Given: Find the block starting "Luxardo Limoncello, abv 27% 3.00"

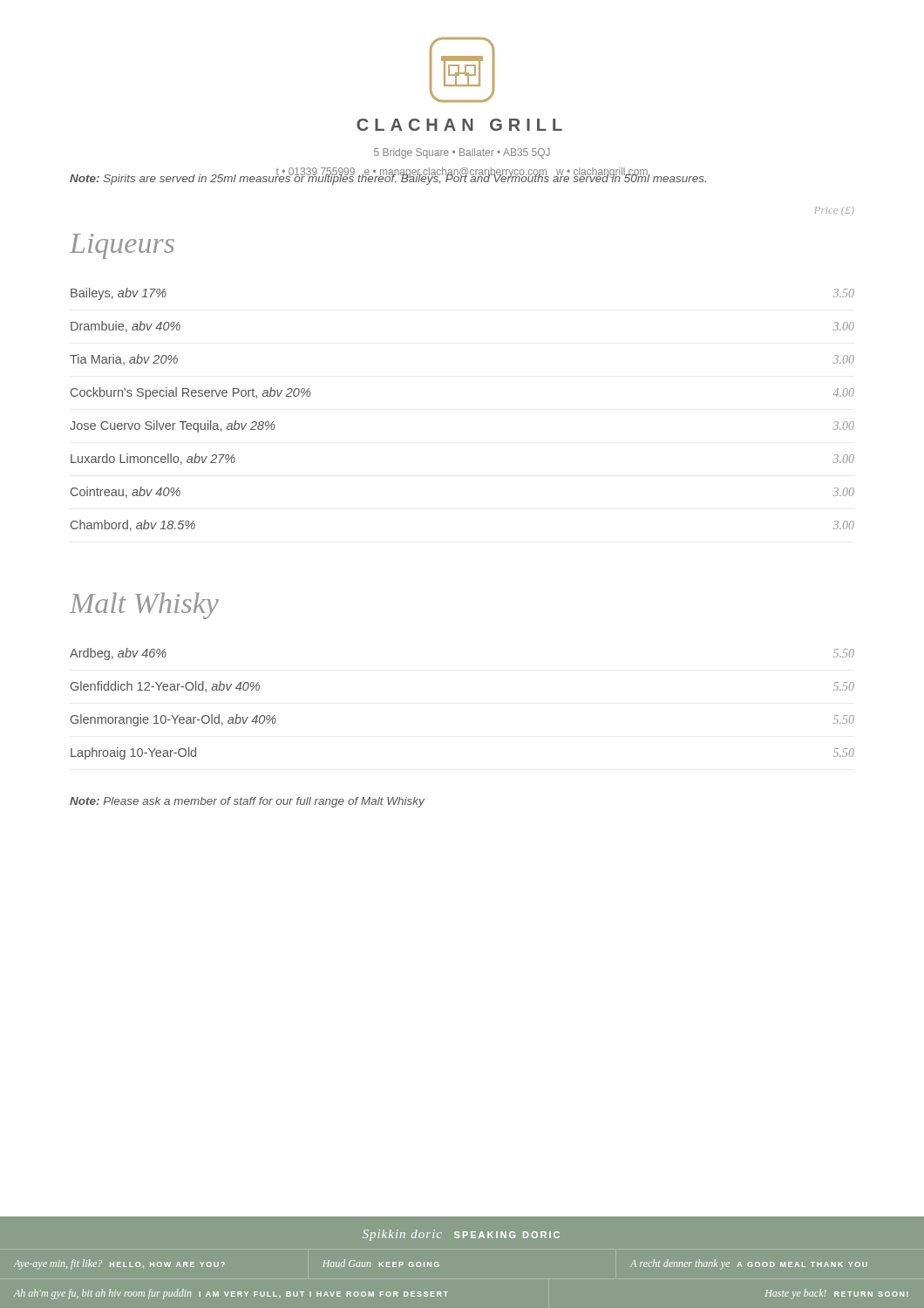Looking at the screenshot, I should tap(148, 459).
